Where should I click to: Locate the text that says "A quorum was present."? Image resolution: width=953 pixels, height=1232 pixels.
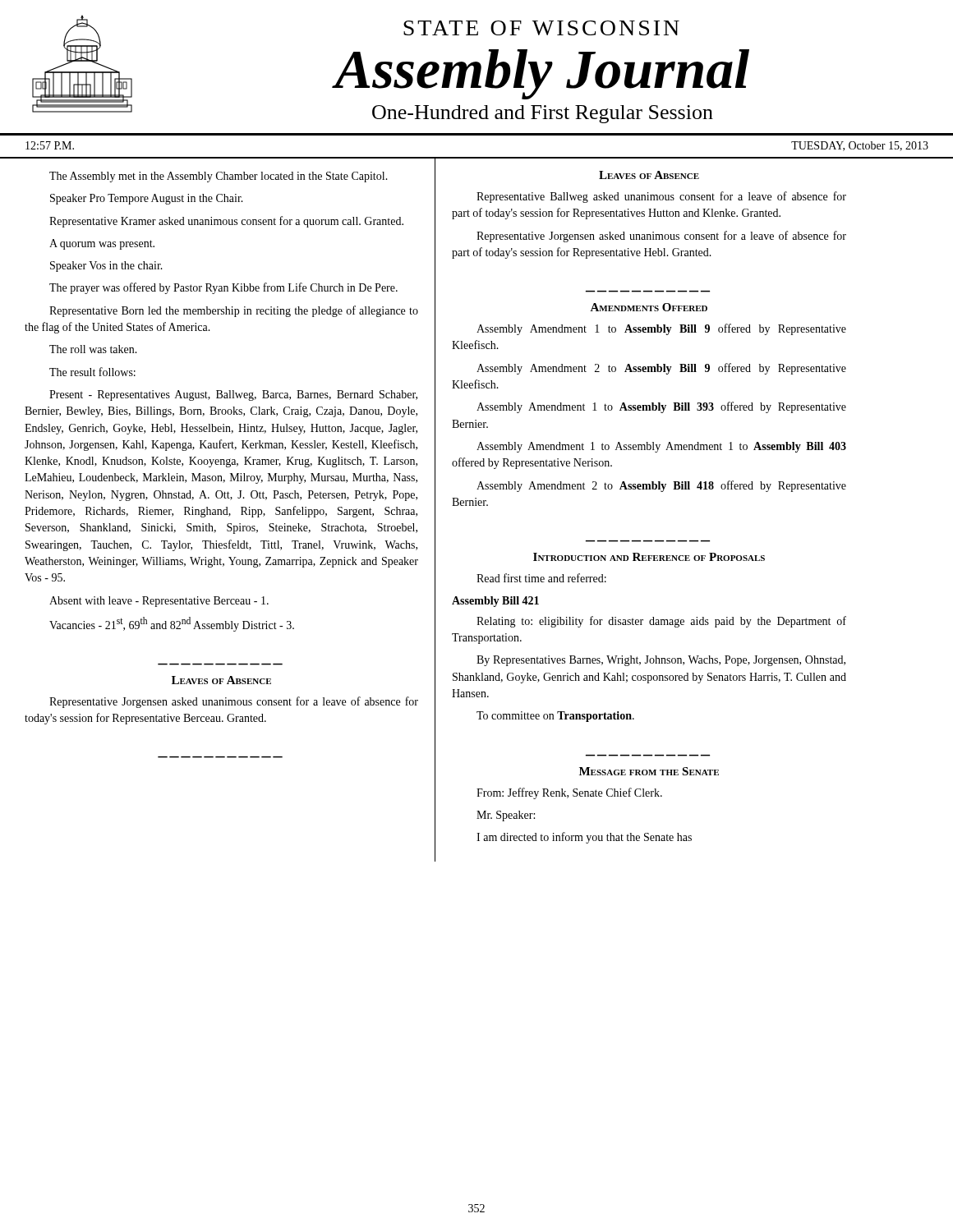click(102, 243)
